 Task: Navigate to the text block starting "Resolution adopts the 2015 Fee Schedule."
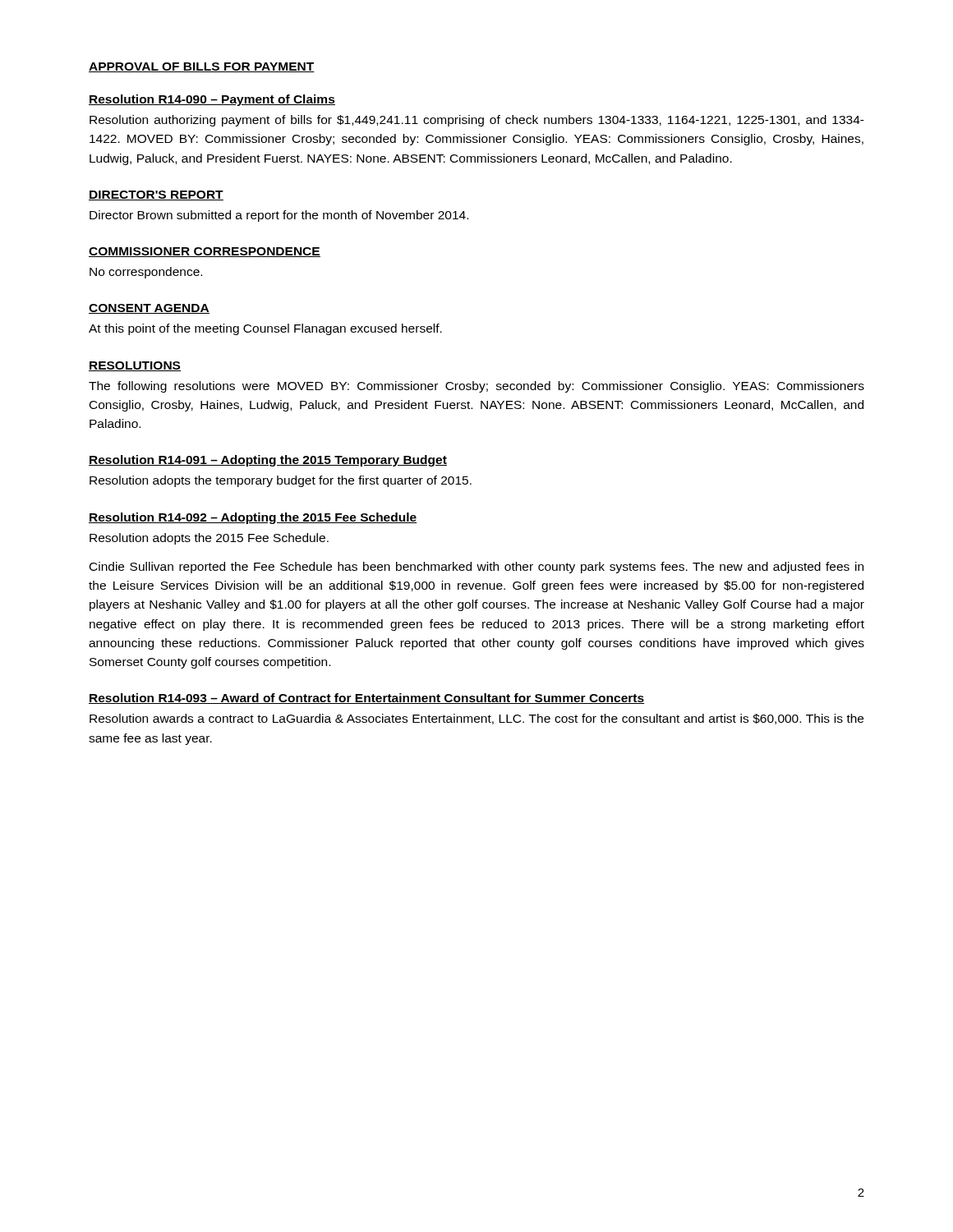209,537
